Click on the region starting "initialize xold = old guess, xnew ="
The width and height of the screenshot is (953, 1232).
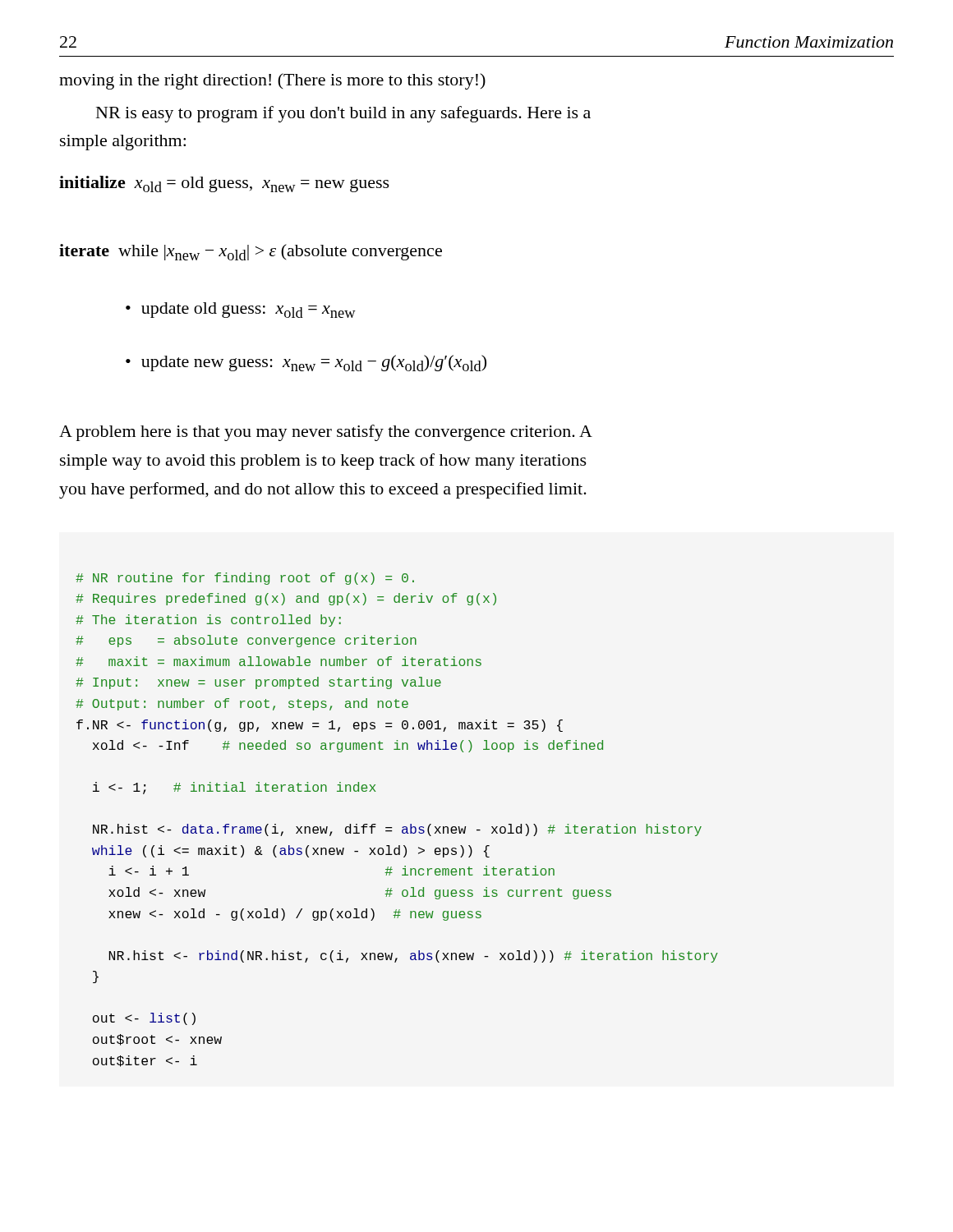224,184
